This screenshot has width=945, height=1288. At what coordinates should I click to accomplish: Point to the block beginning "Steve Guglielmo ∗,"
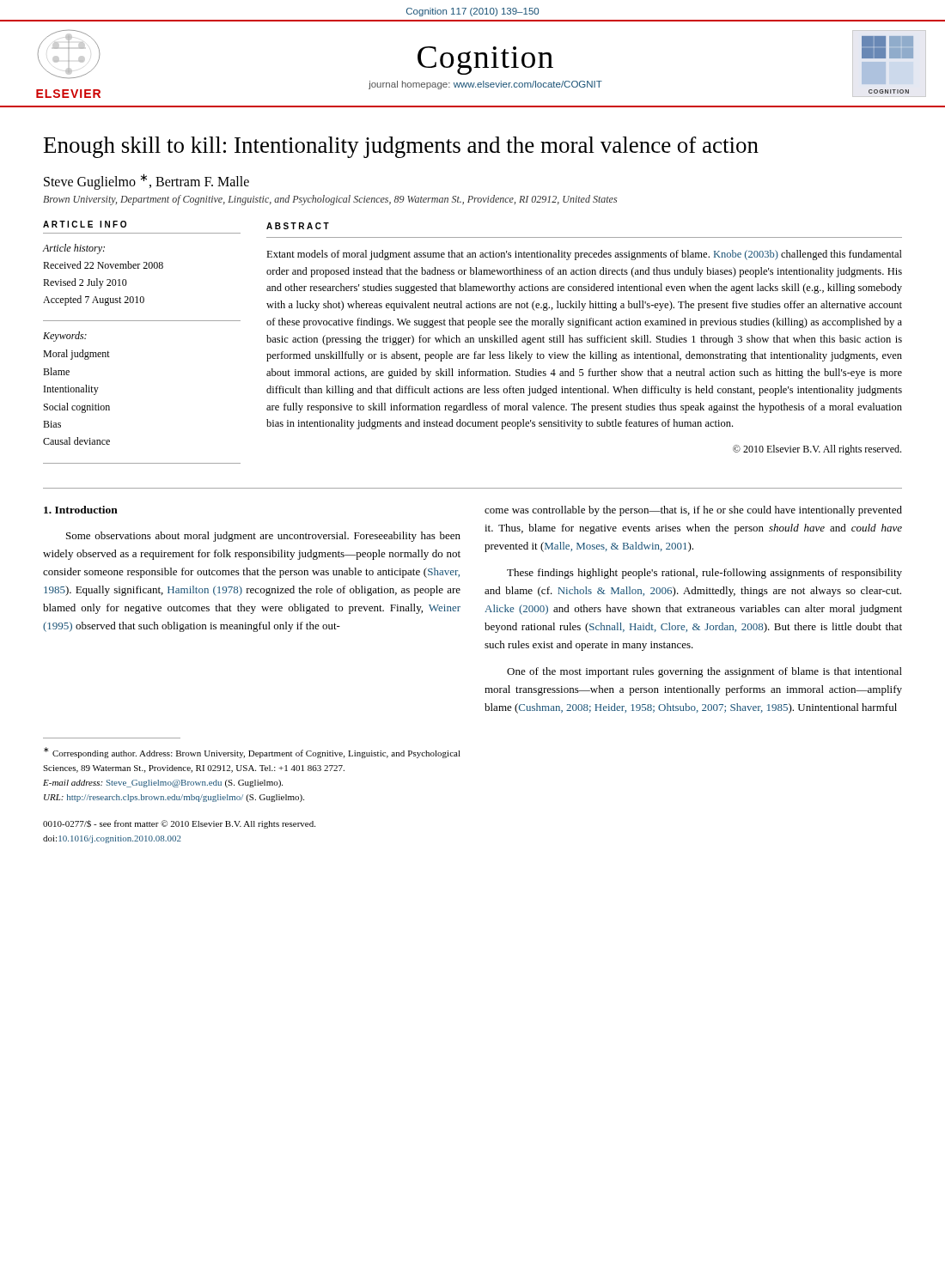[146, 180]
